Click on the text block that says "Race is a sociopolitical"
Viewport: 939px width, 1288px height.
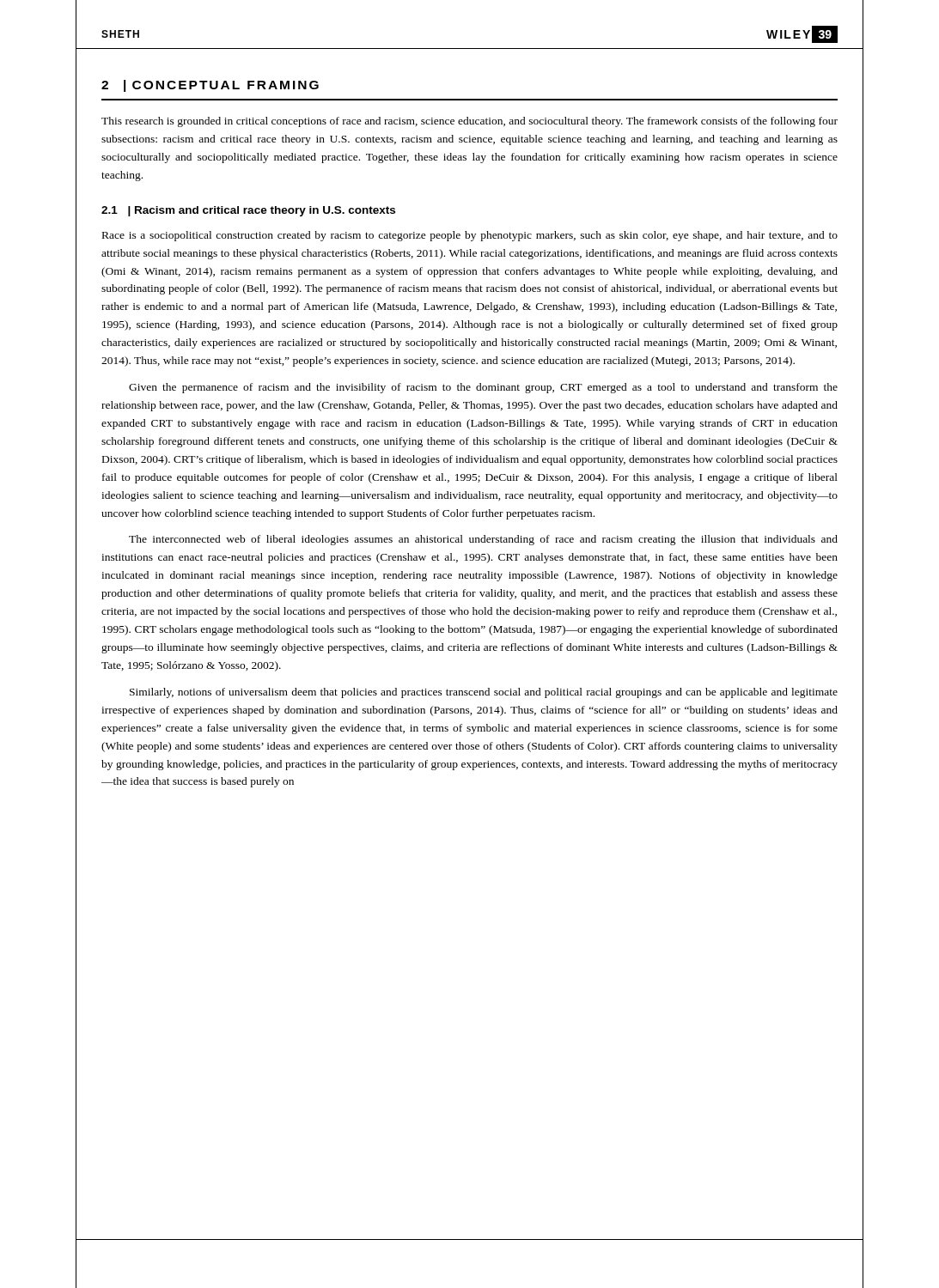pos(470,297)
